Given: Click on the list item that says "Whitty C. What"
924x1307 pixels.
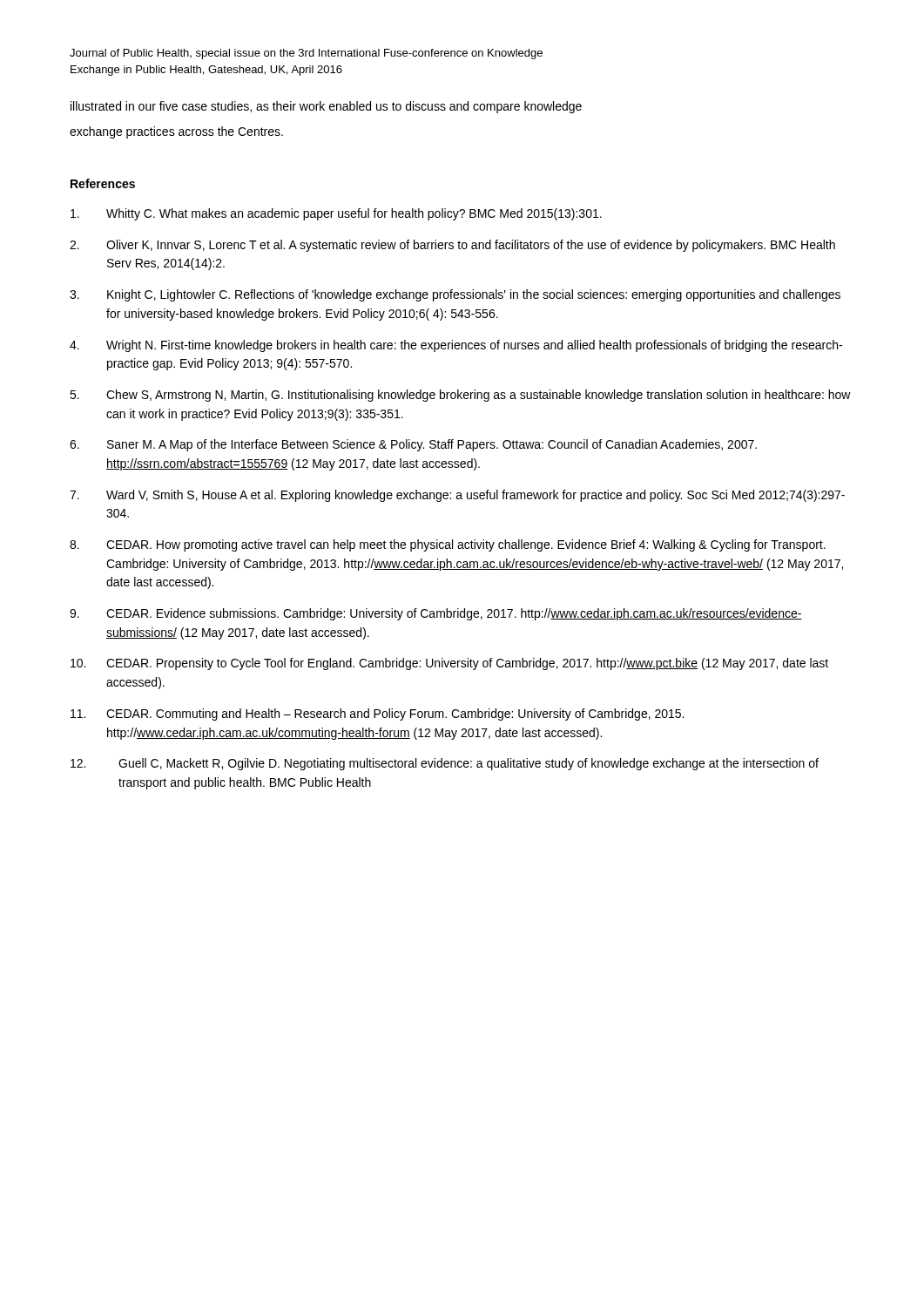Looking at the screenshot, I should (x=462, y=214).
